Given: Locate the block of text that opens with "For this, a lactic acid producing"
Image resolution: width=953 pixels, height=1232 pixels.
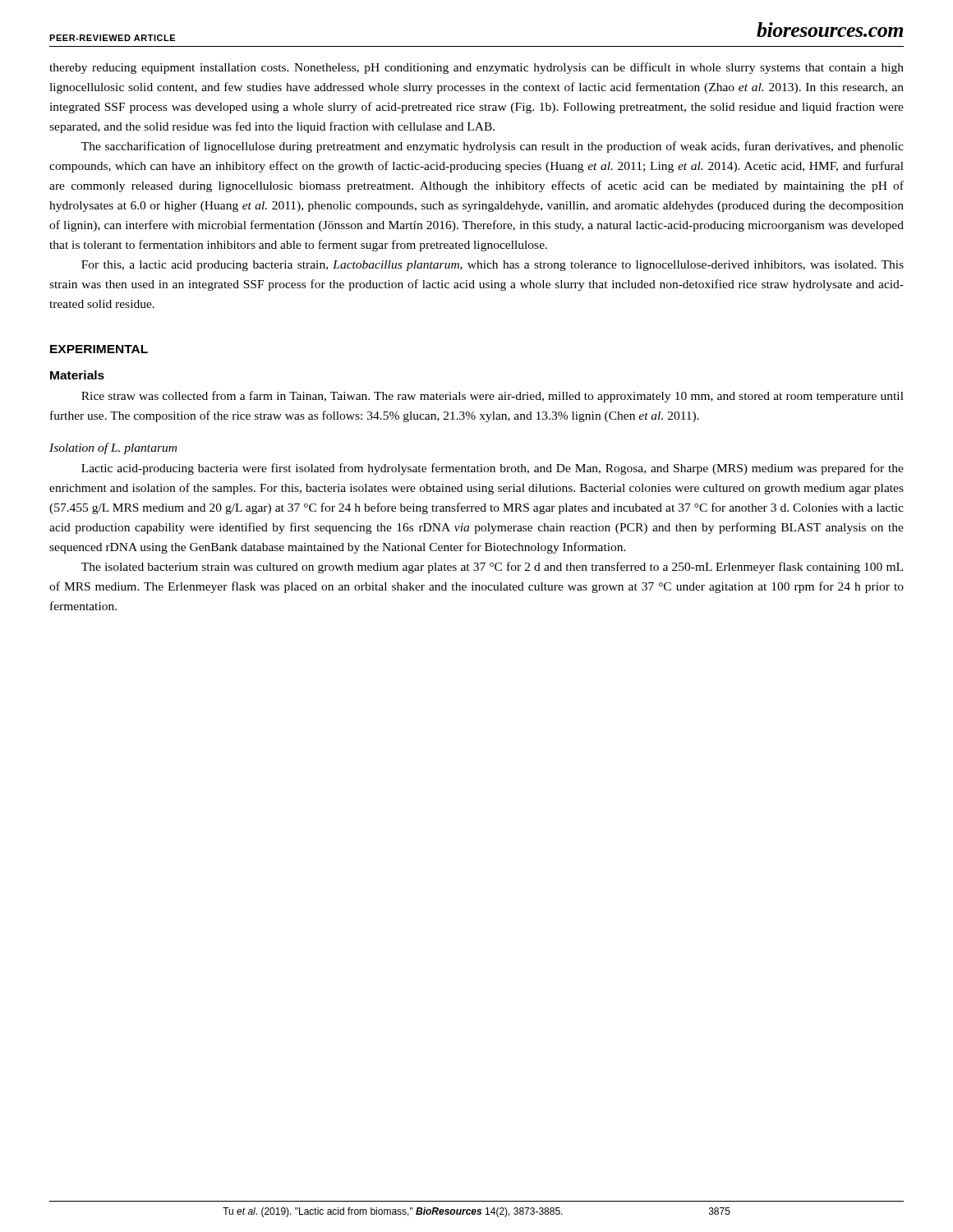Looking at the screenshot, I should 476,284.
